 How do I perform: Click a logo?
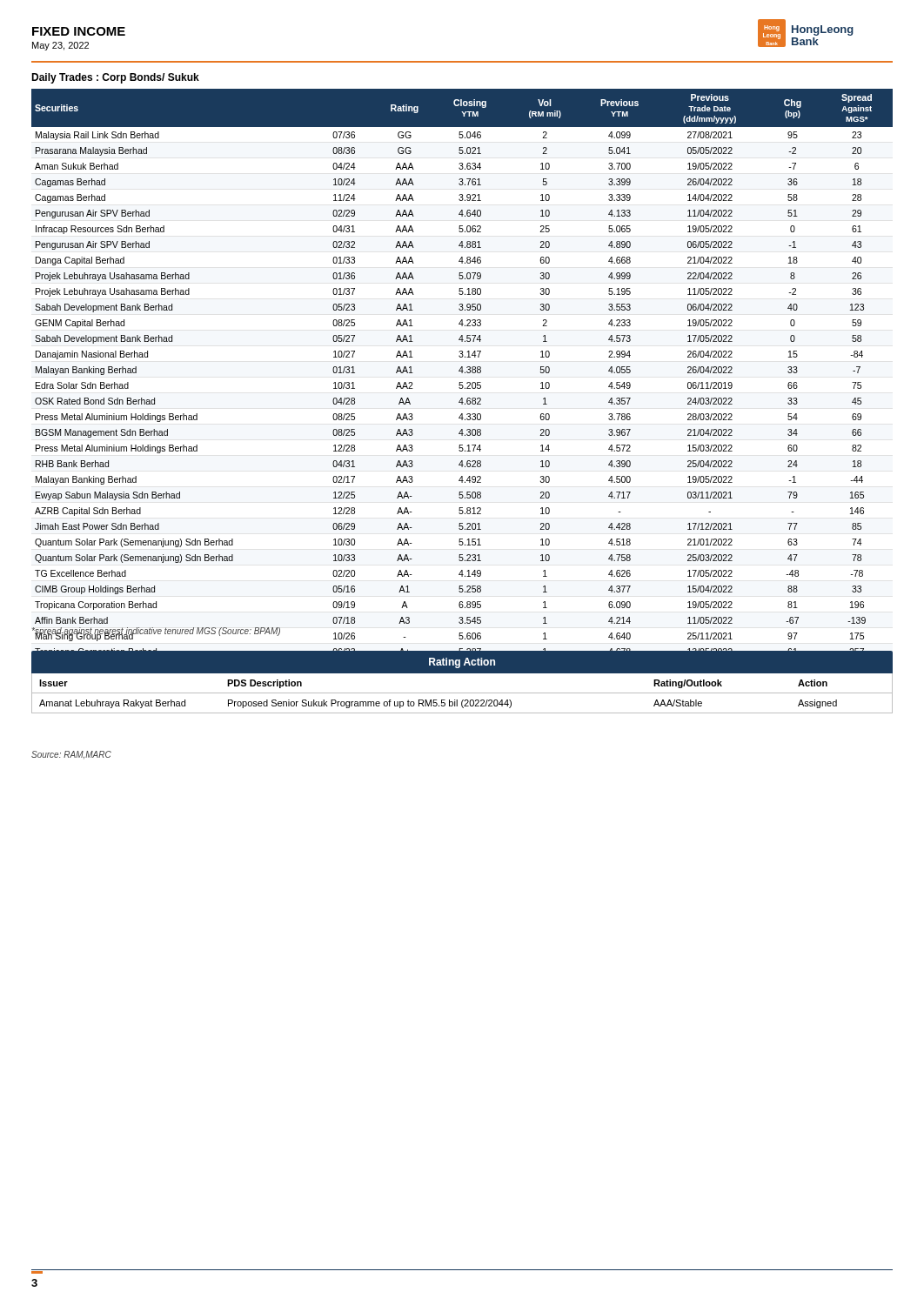tap(825, 33)
